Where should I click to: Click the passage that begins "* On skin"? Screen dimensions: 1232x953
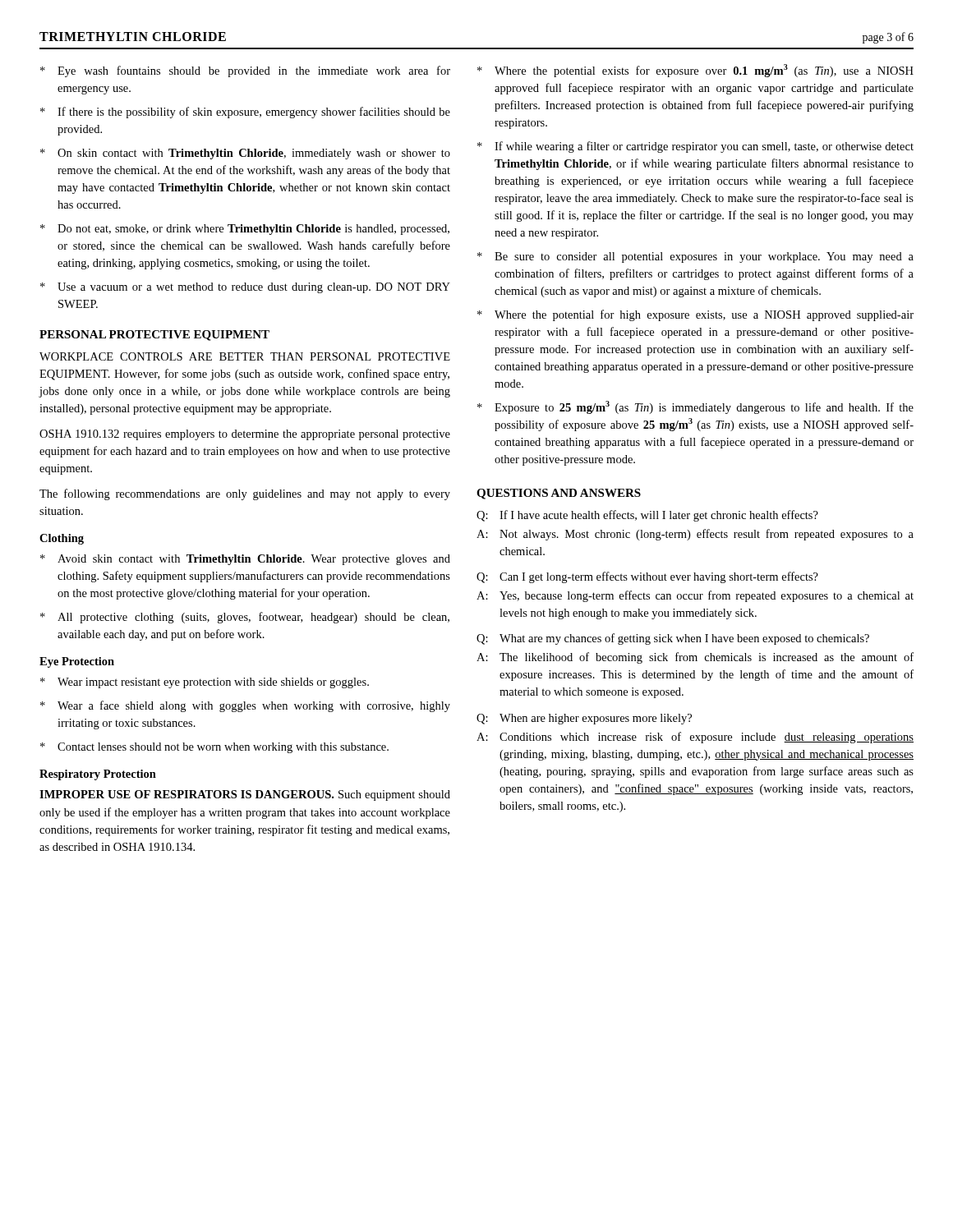(245, 179)
